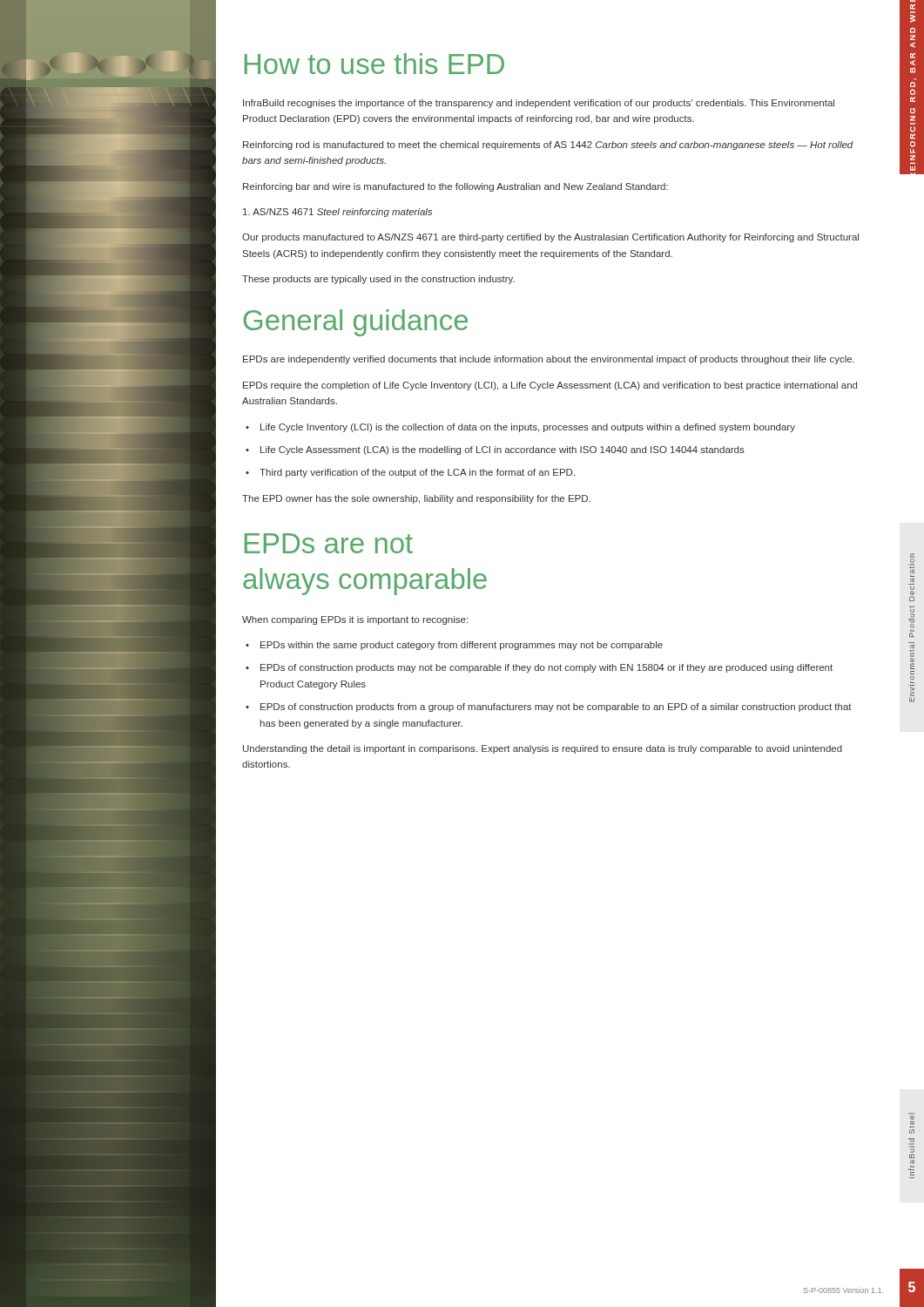
Task: Select the list item containing "• Third party verification of the output"
Action: (411, 473)
